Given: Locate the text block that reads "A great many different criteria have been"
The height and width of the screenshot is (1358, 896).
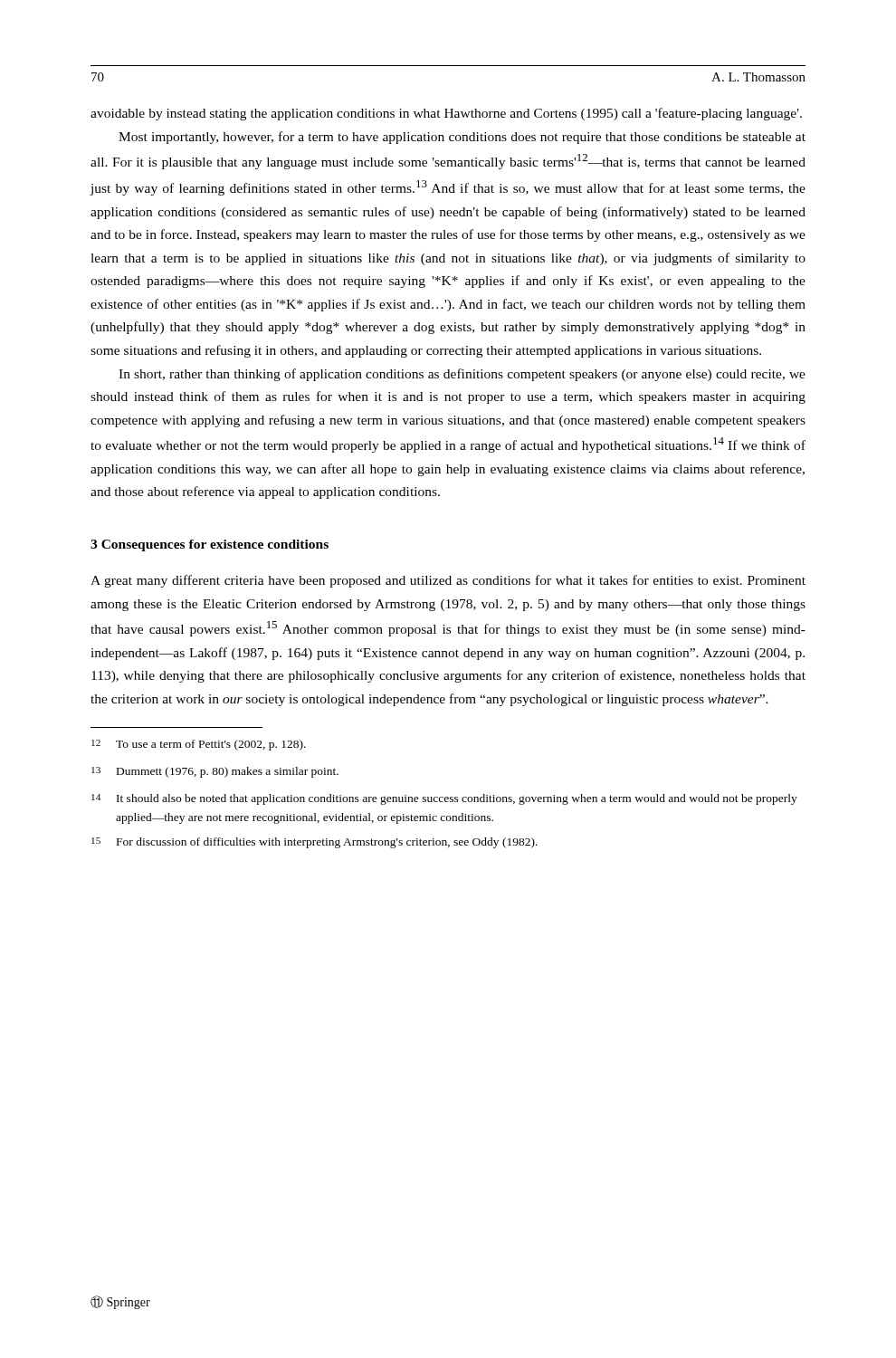Looking at the screenshot, I should tap(448, 639).
